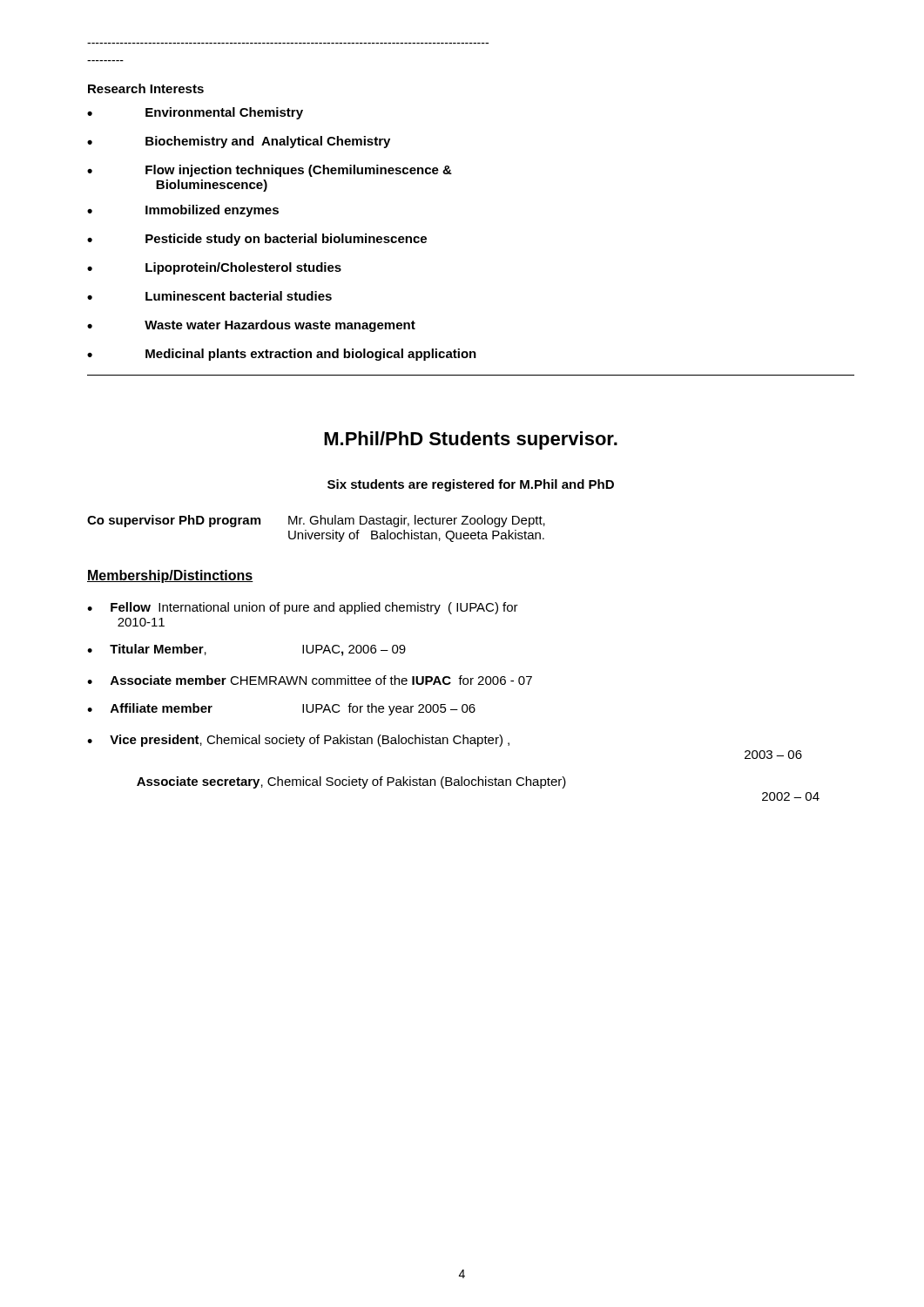Navigate to the text starting "Associate secretary, Chemical Society"
The height and width of the screenshot is (1307, 924).
(x=488, y=789)
